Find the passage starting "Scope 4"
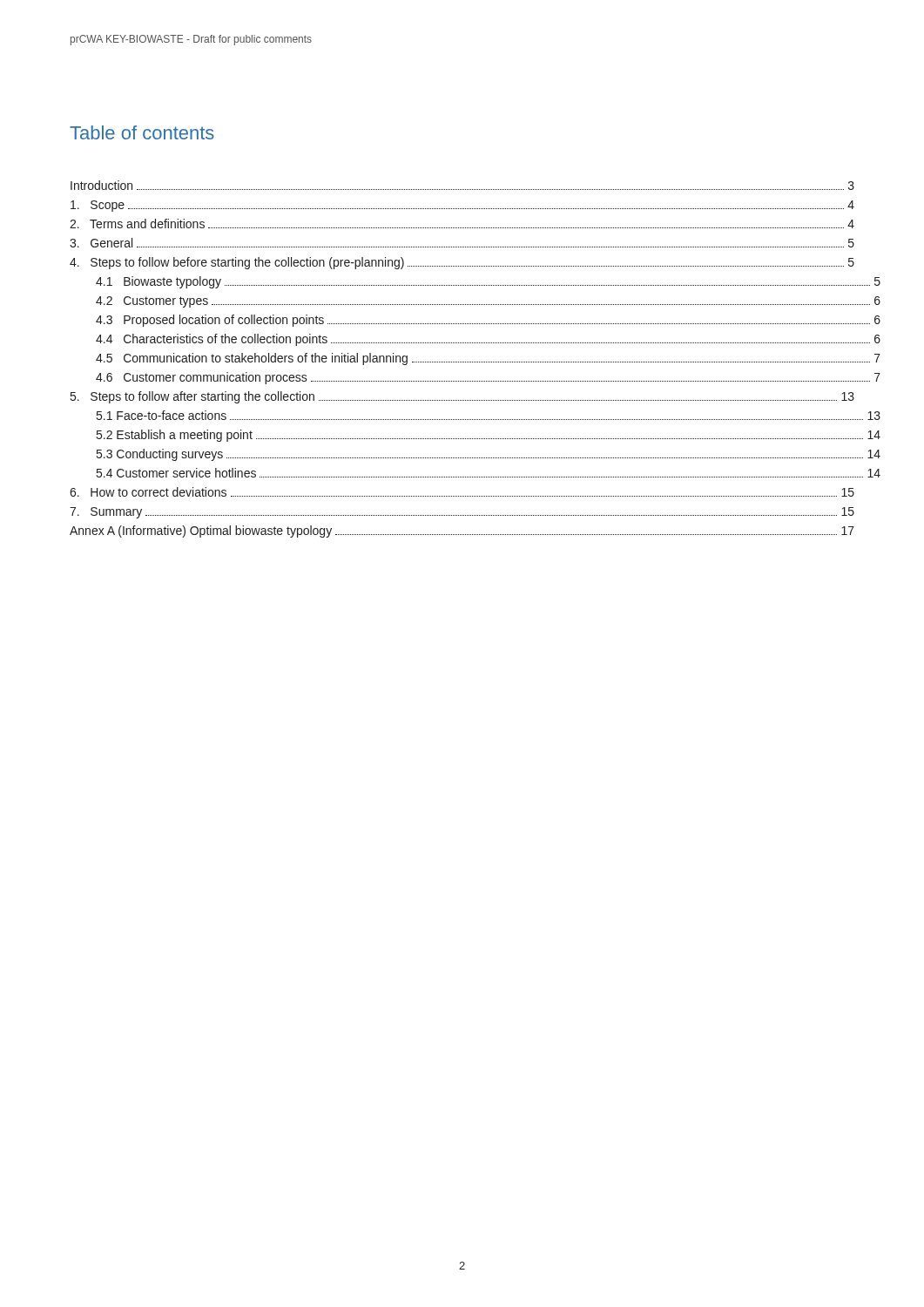 pos(462,205)
